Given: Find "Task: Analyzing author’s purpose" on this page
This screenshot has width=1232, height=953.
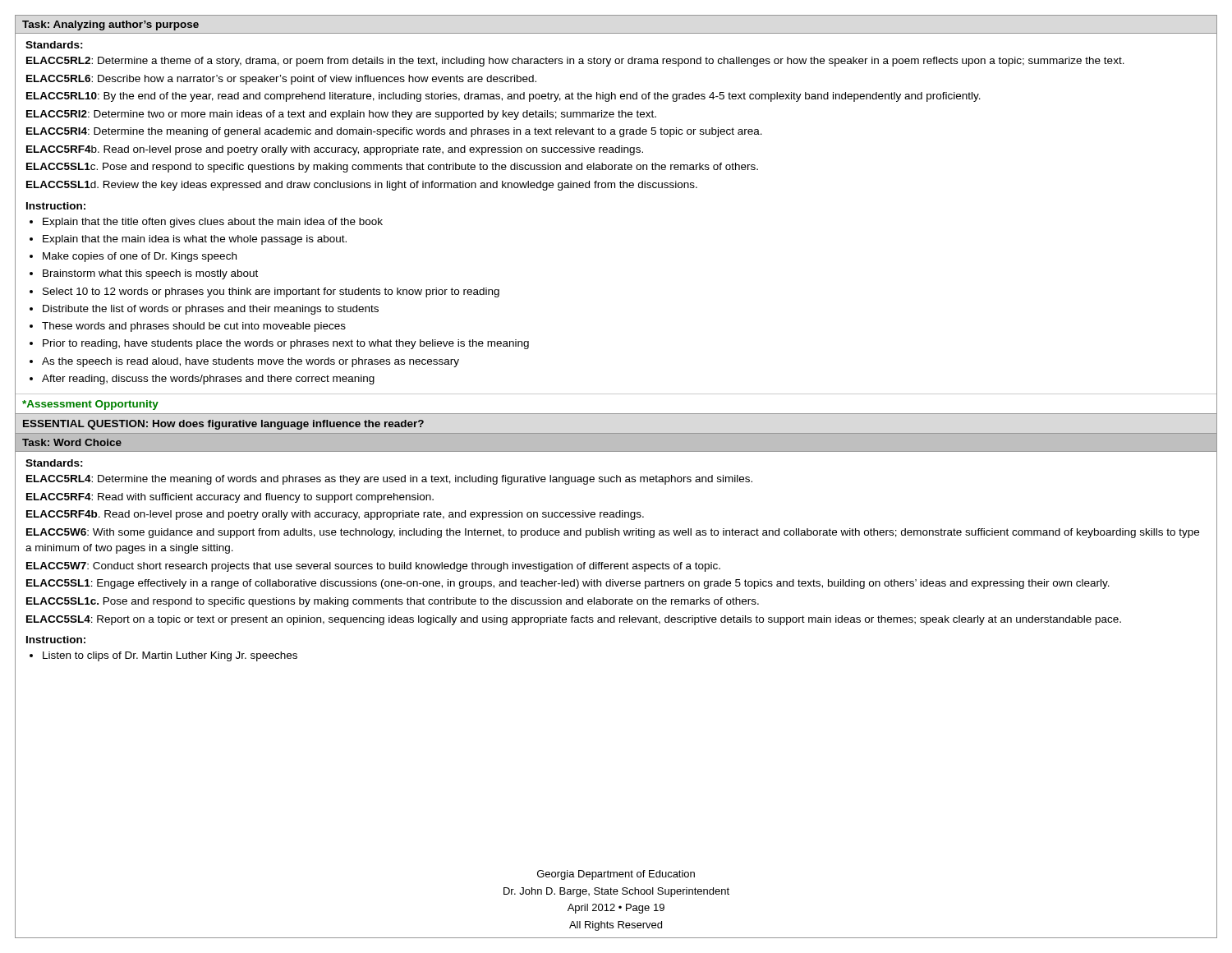Looking at the screenshot, I should pyautogui.click(x=111, y=24).
